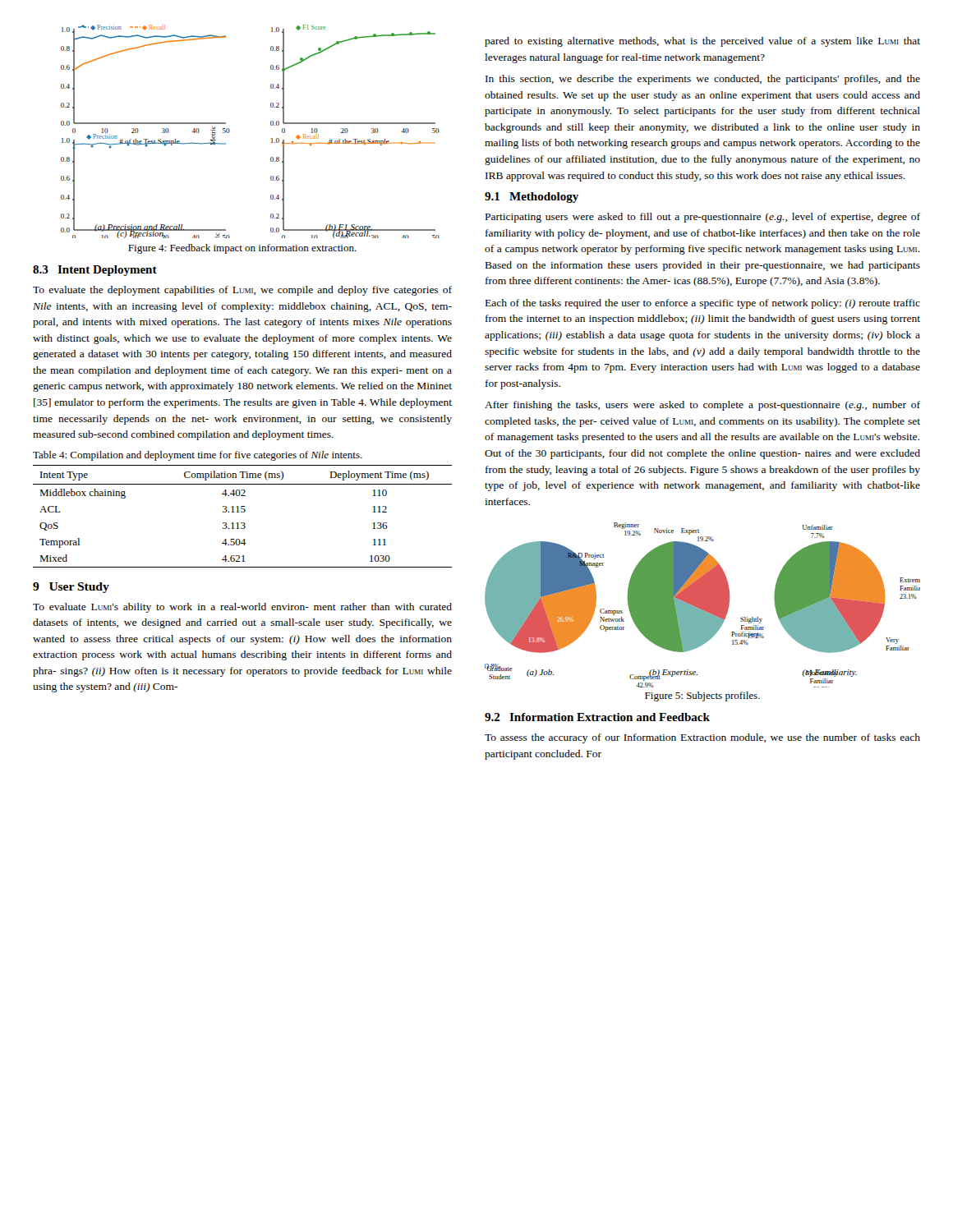Find the block on this page that starts "To assess the"
Viewport: 953px width, 1232px height.
(702, 745)
